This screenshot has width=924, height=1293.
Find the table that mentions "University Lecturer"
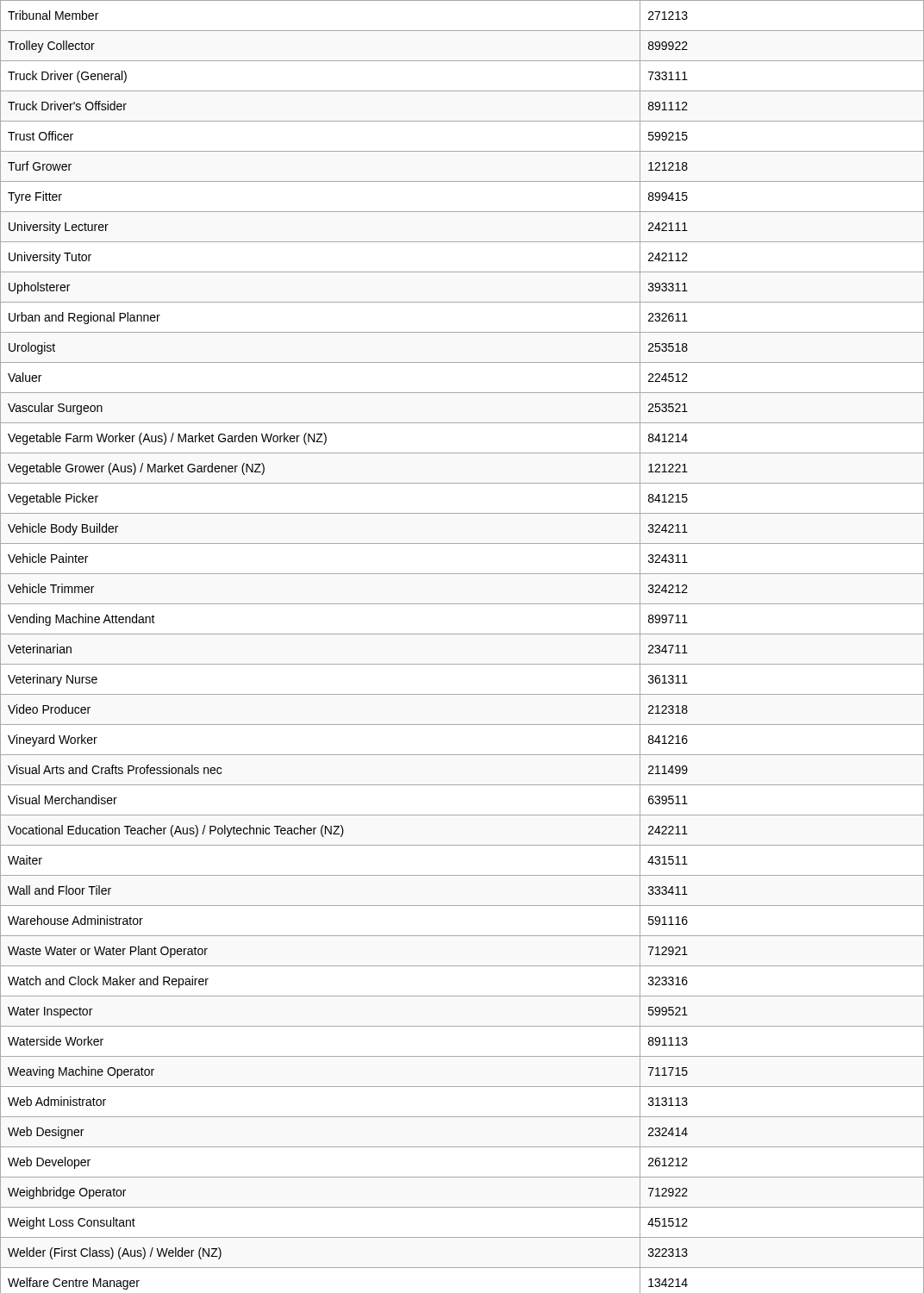(x=462, y=646)
